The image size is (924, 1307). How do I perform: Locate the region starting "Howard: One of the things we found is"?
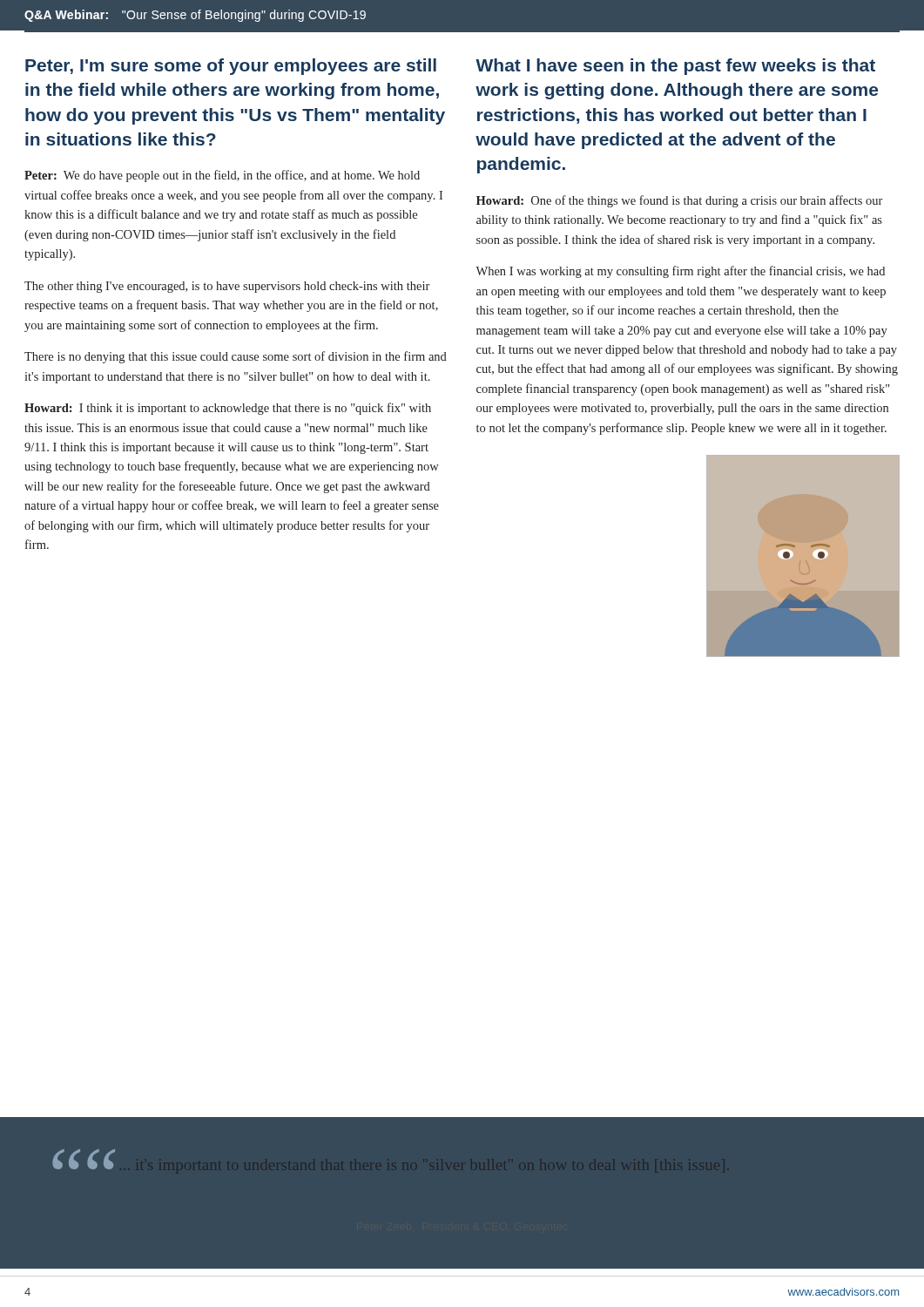click(x=679, y=220)
